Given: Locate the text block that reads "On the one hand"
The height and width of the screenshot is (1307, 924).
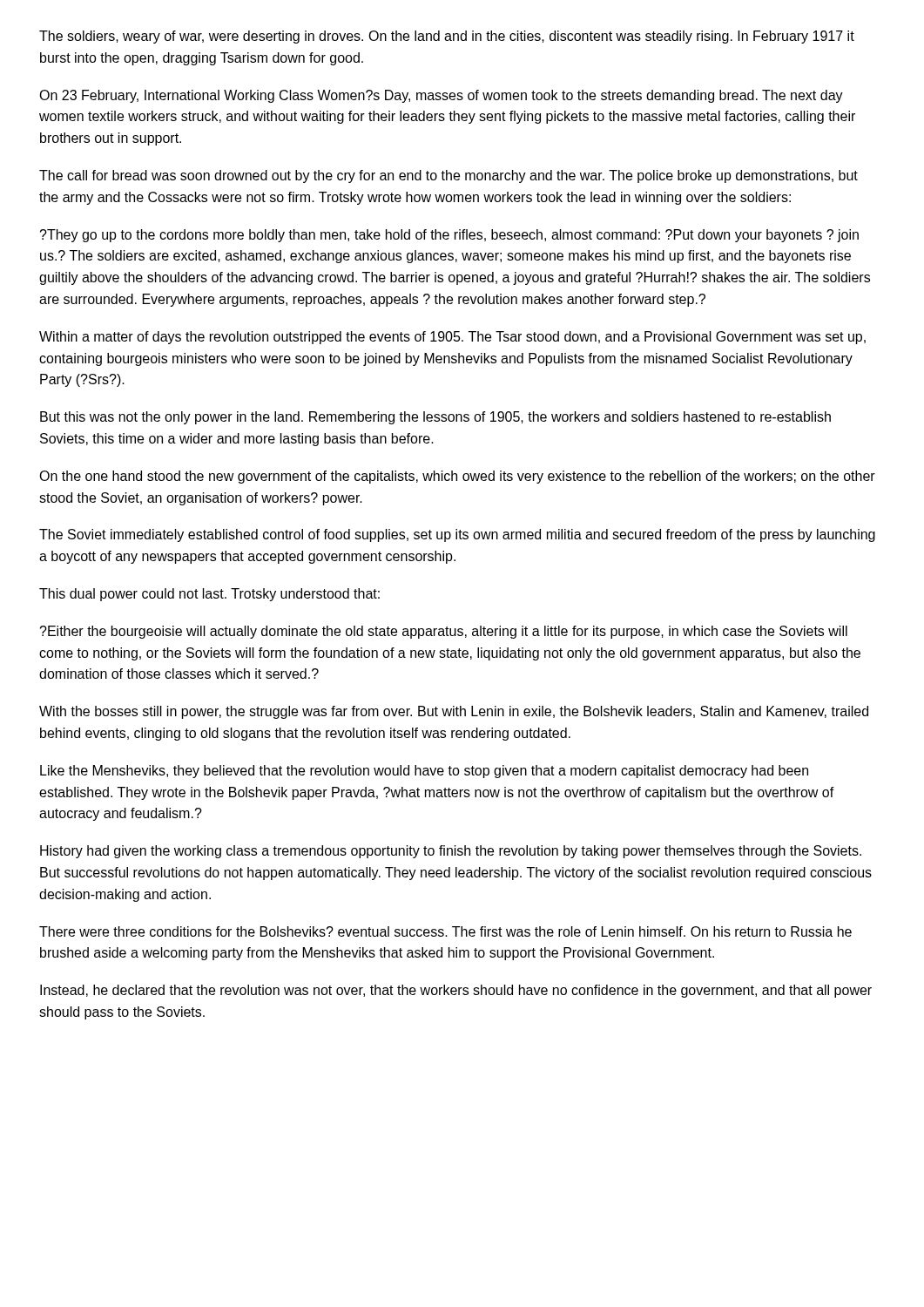Looking at the screenshot, I should point(457,487).
